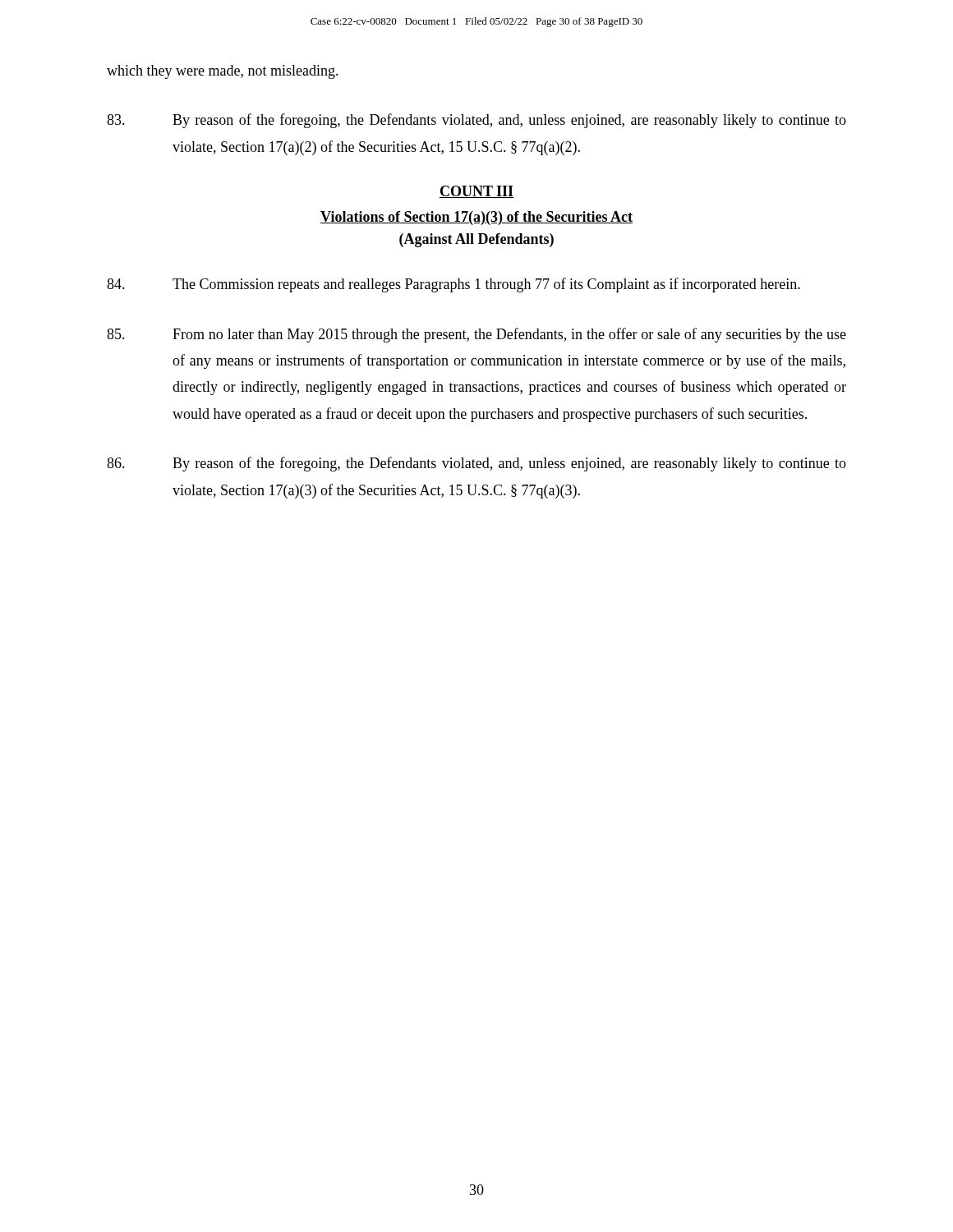Point to the region starting "(Against All Defendants)"
The height and width of the screenshot is (1232, 953).
[x=476, y=240]
